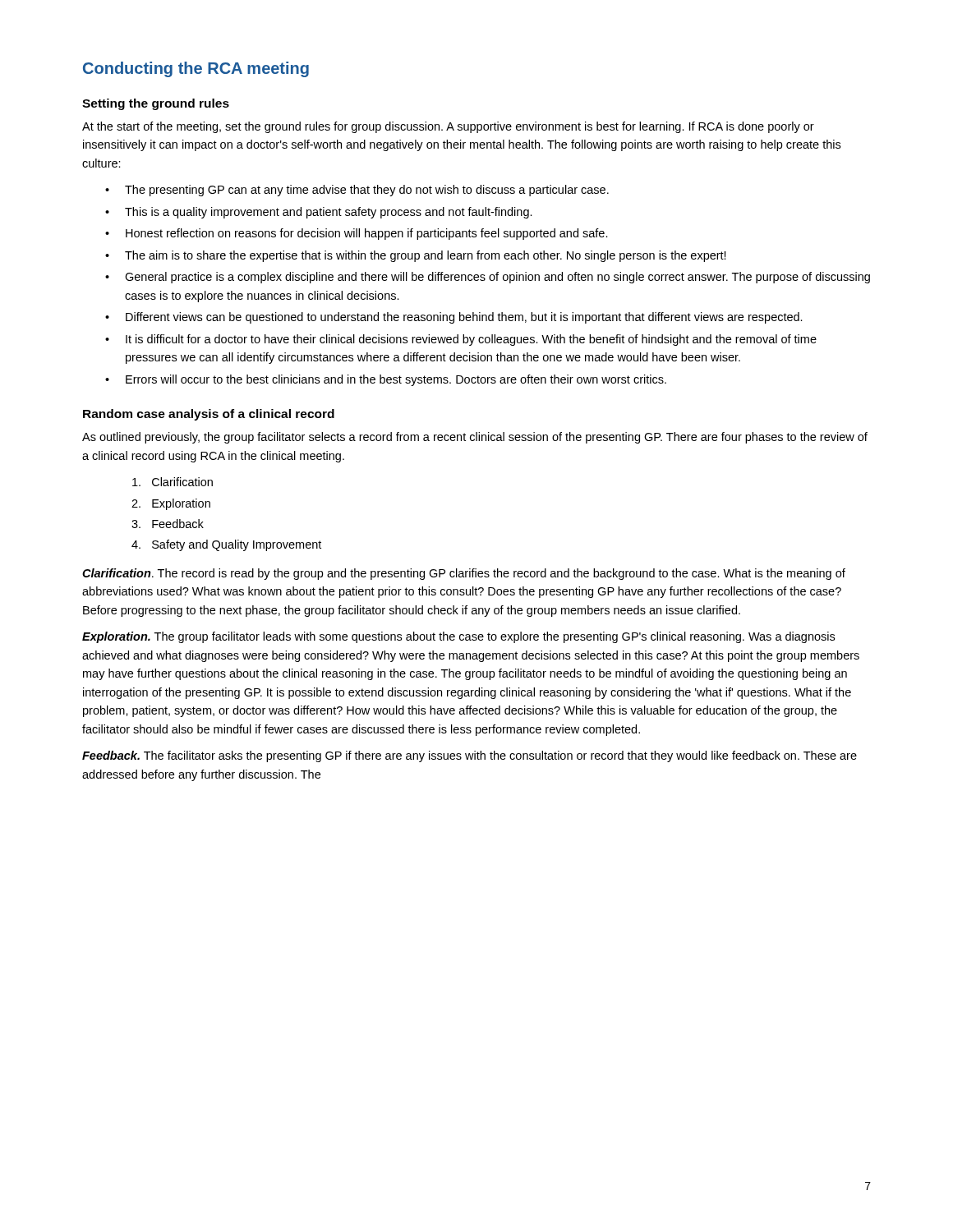Locate the list item with the text "•It is difficult for a doctor to"
Screen dimensions: 1232x953
(x=488, y=348)
